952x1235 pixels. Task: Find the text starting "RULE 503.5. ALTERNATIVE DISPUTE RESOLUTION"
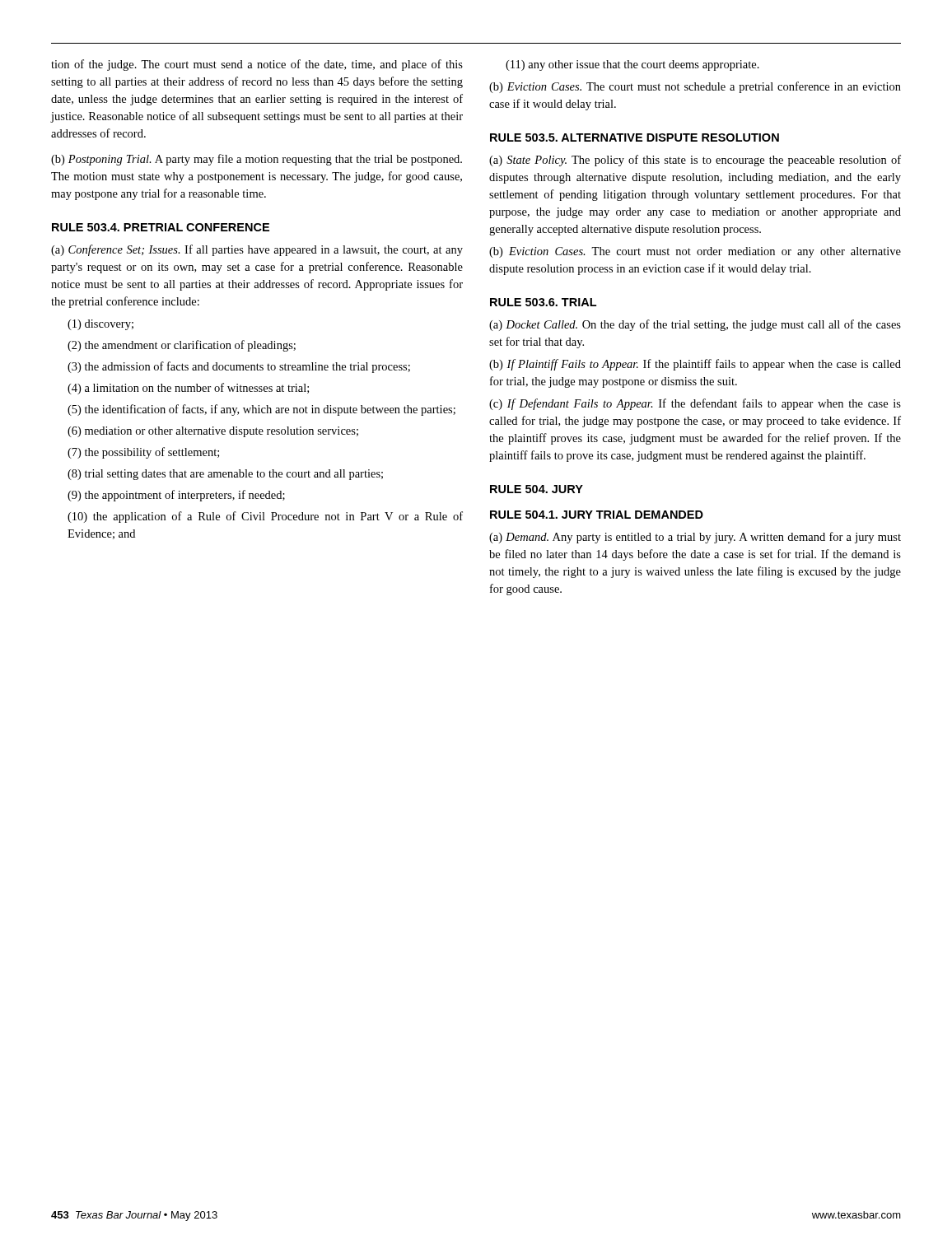pyautogui.click(x=634, y=138)
